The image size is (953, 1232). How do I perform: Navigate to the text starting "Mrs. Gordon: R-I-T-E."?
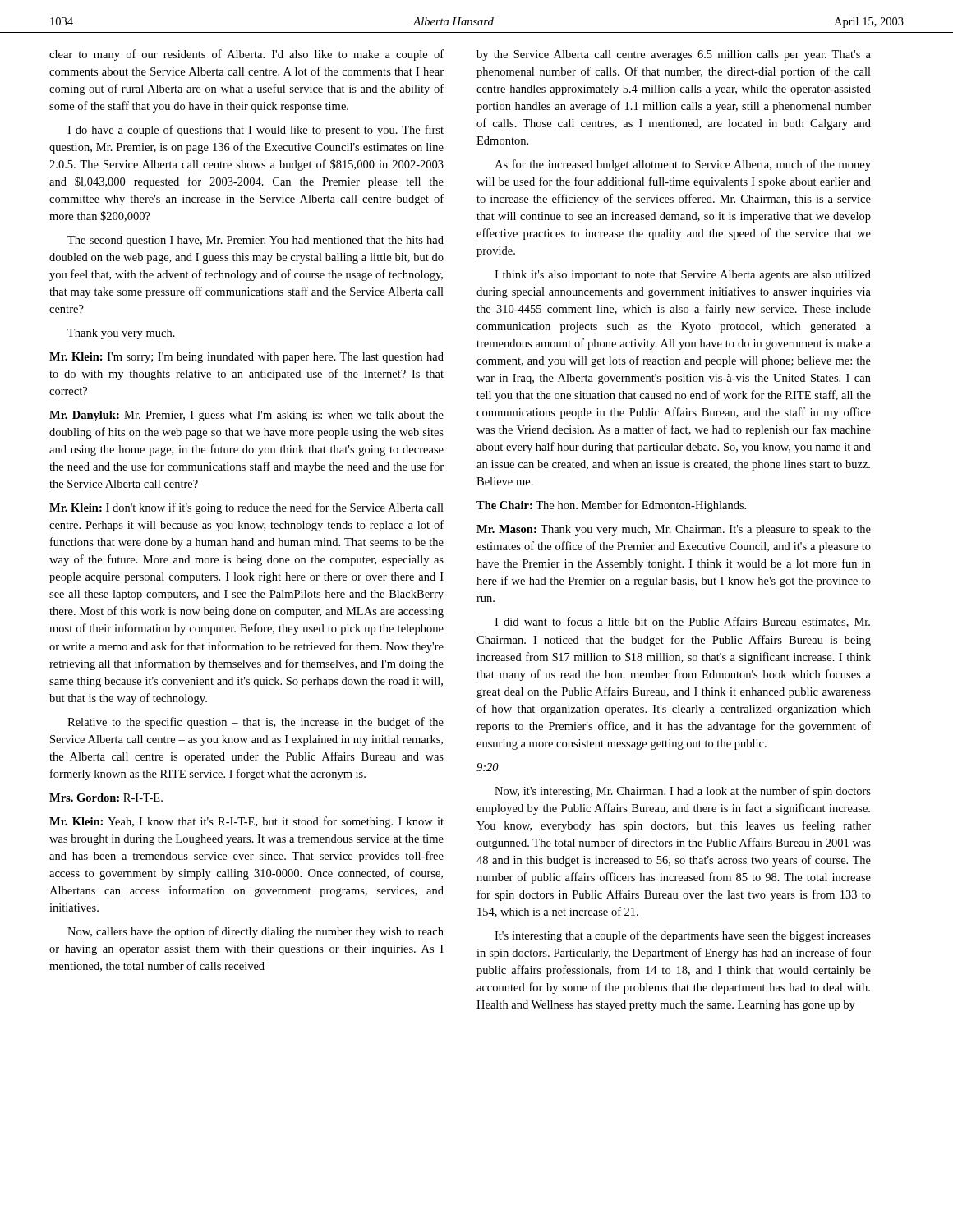pyautogui.click(x=106, y=798)
